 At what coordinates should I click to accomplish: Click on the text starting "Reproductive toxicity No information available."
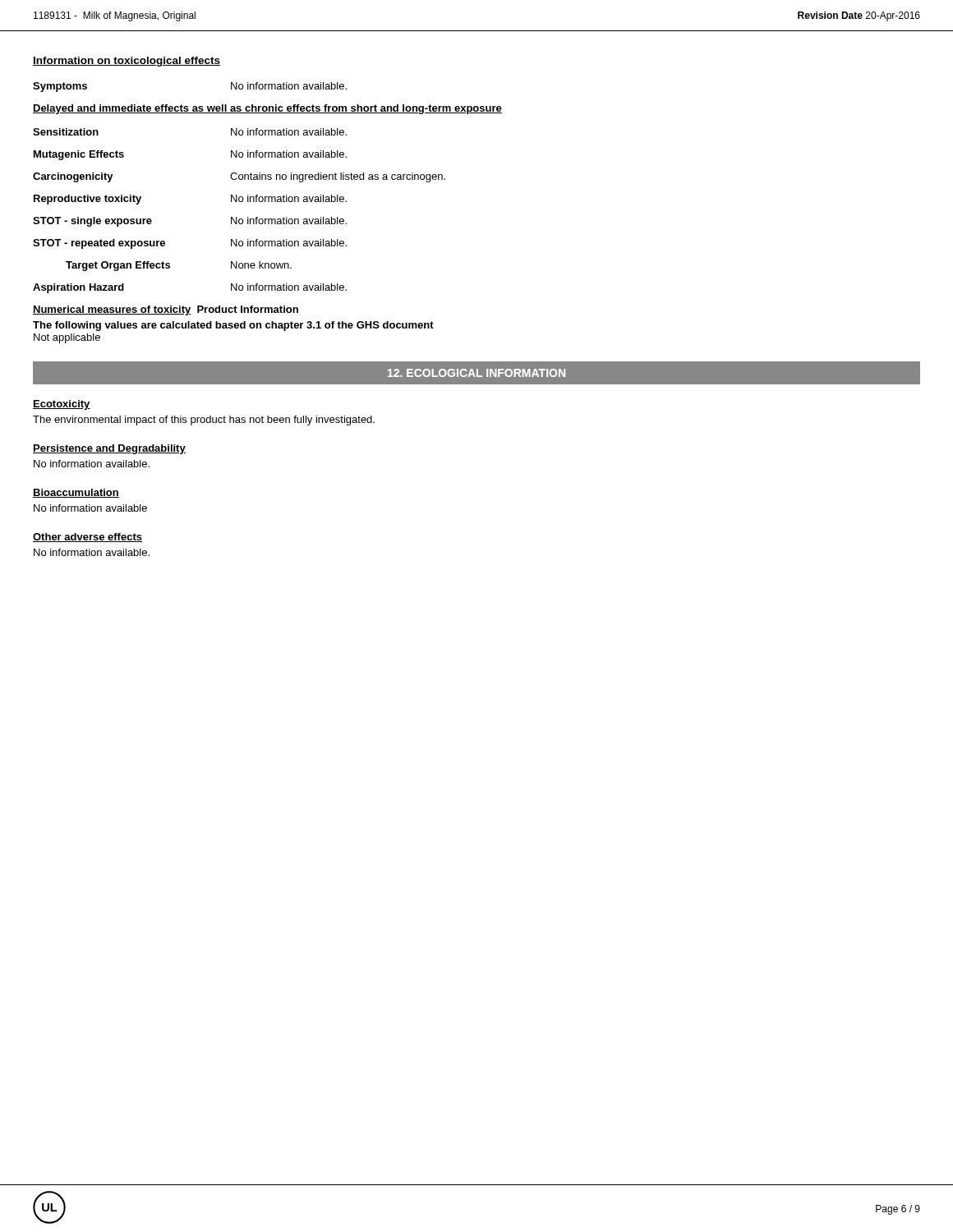click(84, 199)
